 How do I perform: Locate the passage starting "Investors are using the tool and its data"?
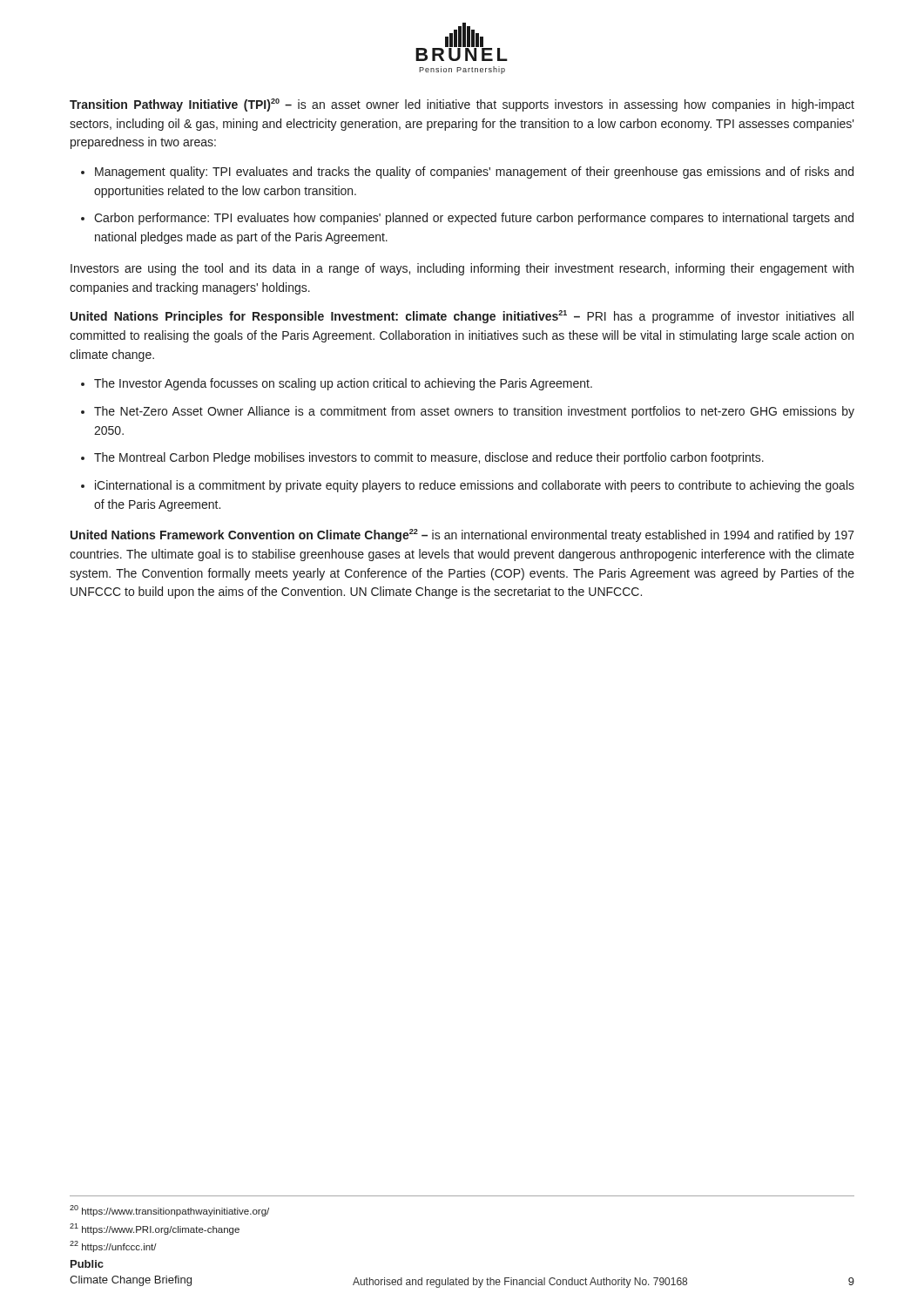pyautogui.click(x=462, y=278)
